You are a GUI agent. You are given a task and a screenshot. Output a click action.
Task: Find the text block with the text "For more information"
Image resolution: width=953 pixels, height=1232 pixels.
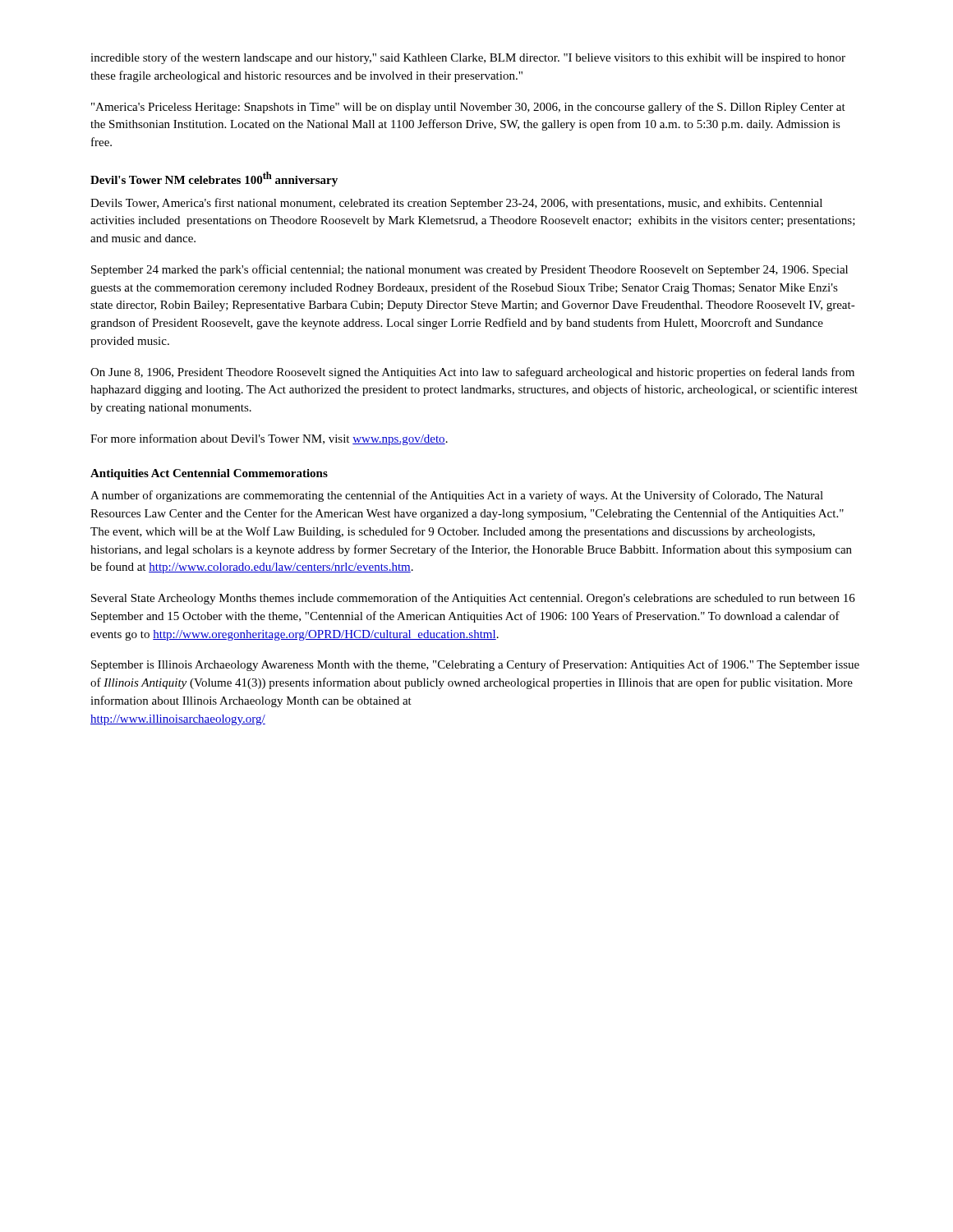[269, 438]
